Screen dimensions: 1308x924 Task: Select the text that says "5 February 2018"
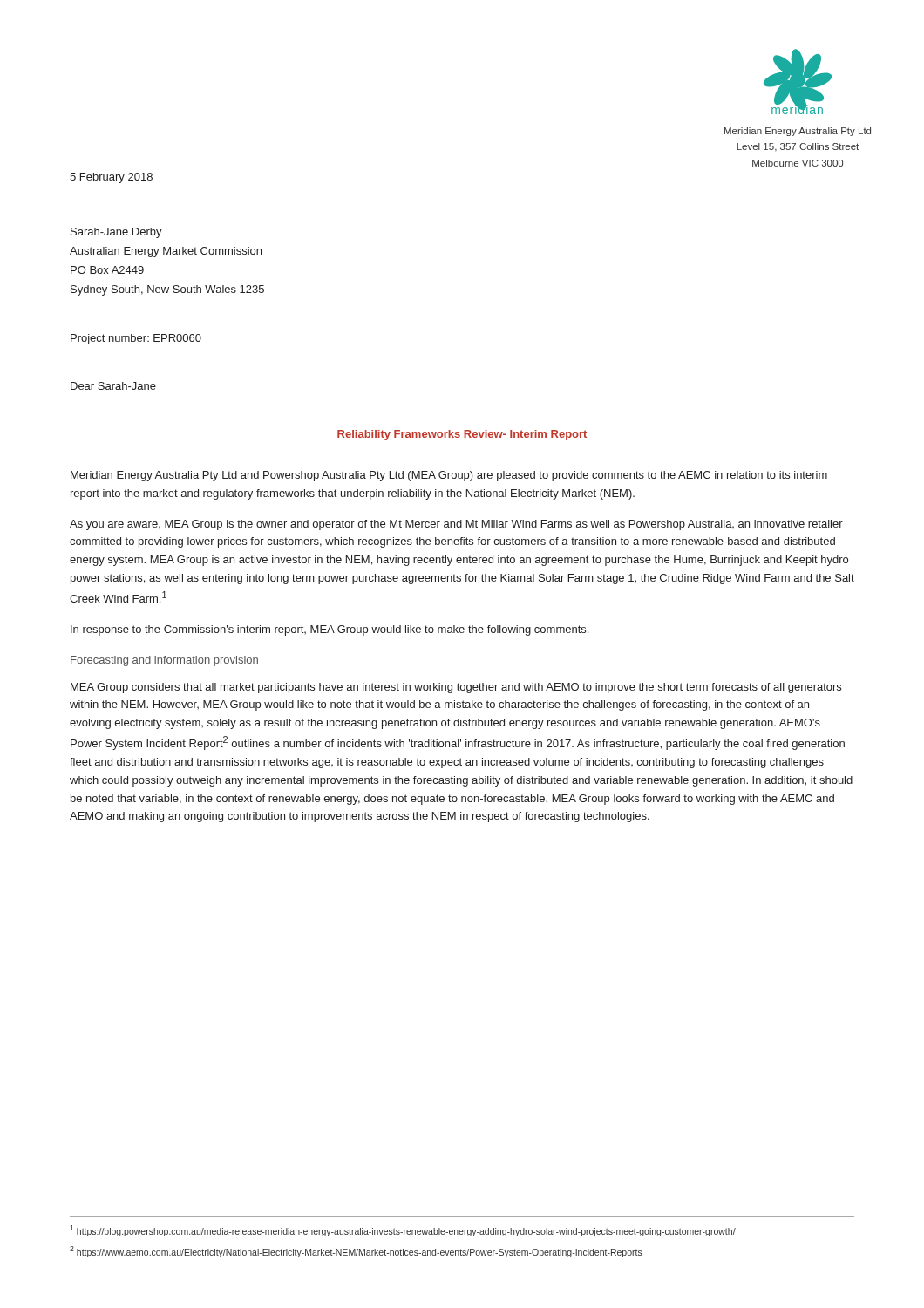[x=111, y=177]
